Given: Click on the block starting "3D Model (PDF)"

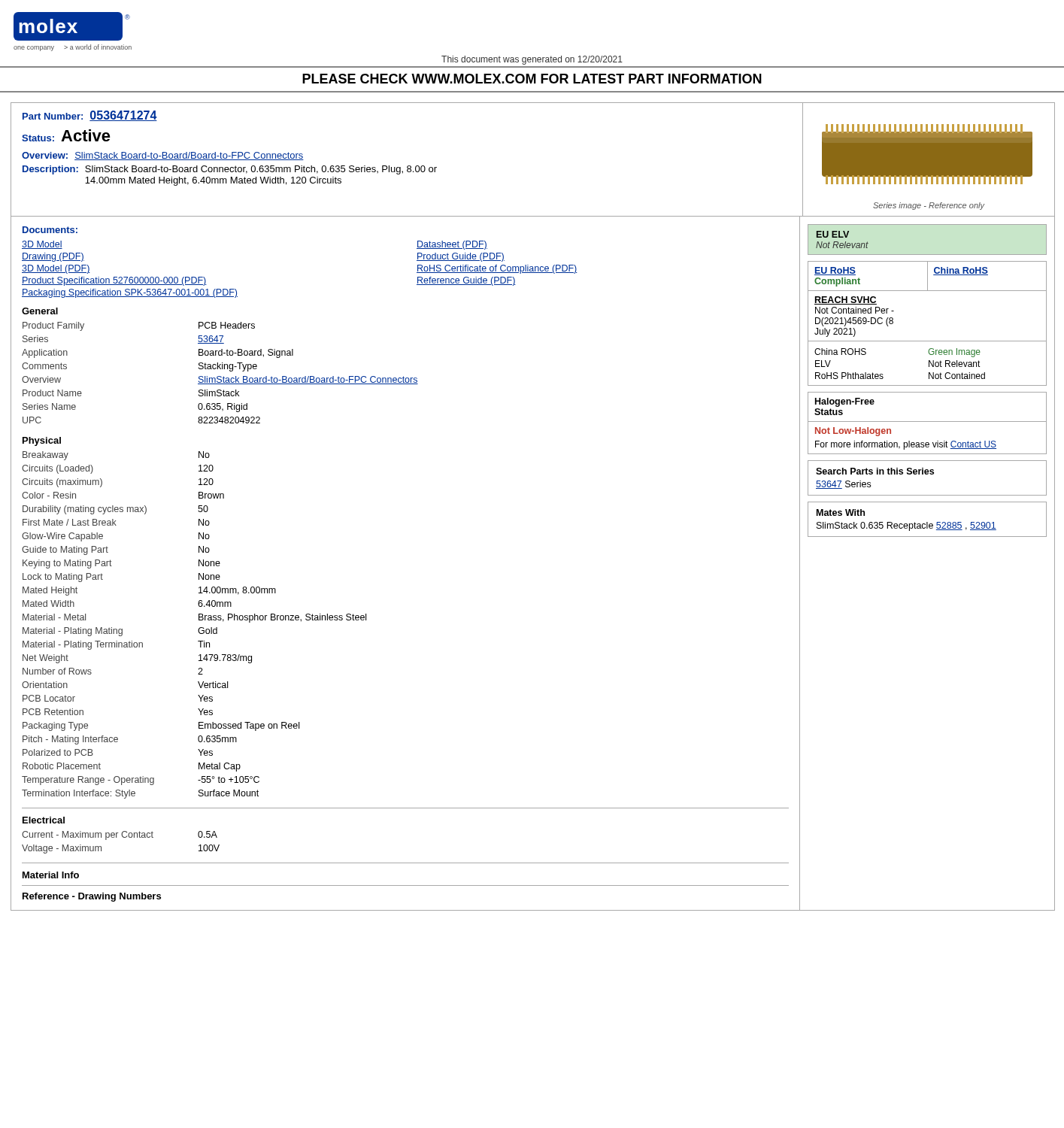Looking at the screenshot, I should coord(56,268).
